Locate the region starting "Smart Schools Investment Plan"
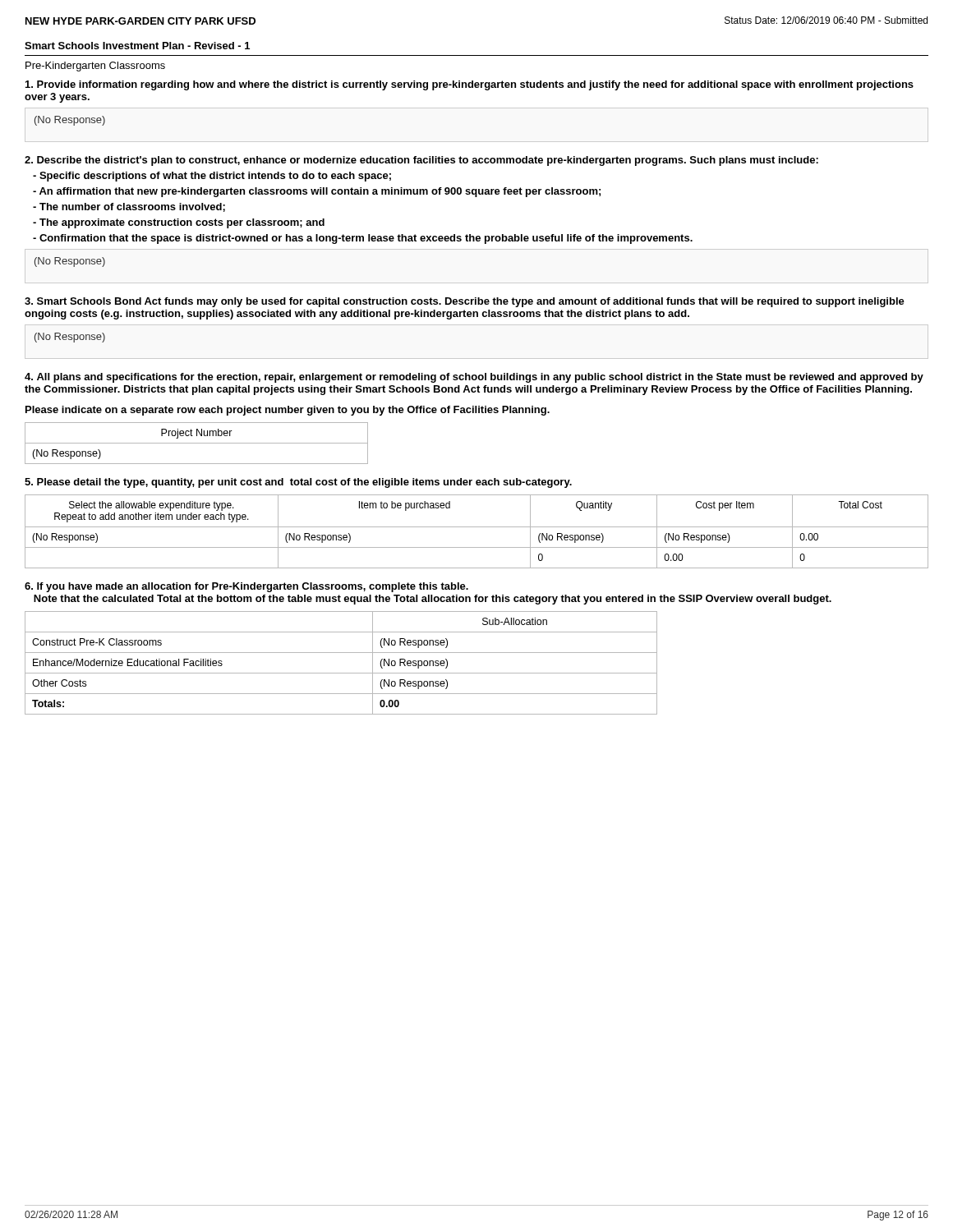Image resolution: width=953 pixels, height=1232 pixels. point(137,46)
